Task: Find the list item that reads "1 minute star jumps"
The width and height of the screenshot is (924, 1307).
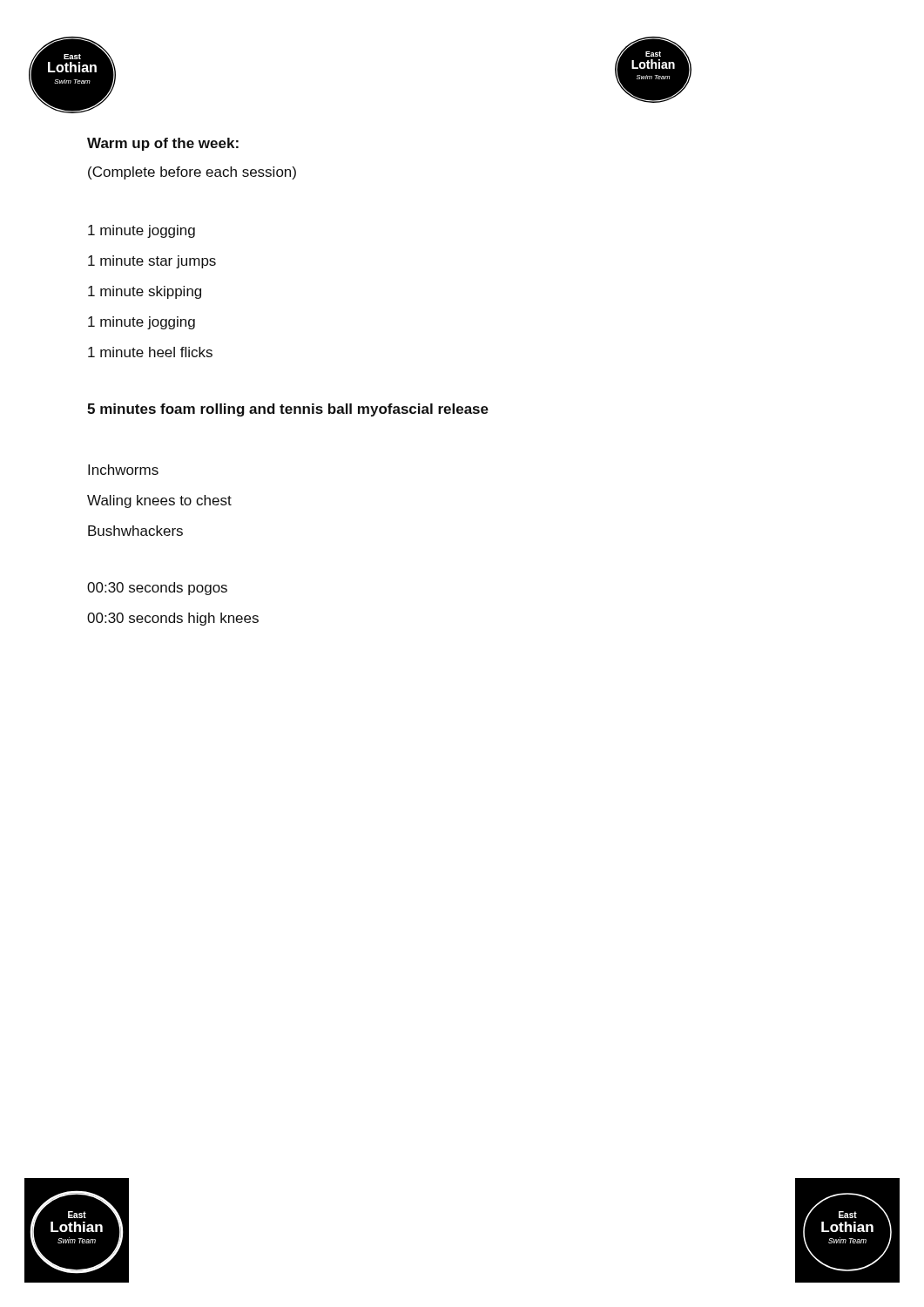Action: [x=152, y=261]
